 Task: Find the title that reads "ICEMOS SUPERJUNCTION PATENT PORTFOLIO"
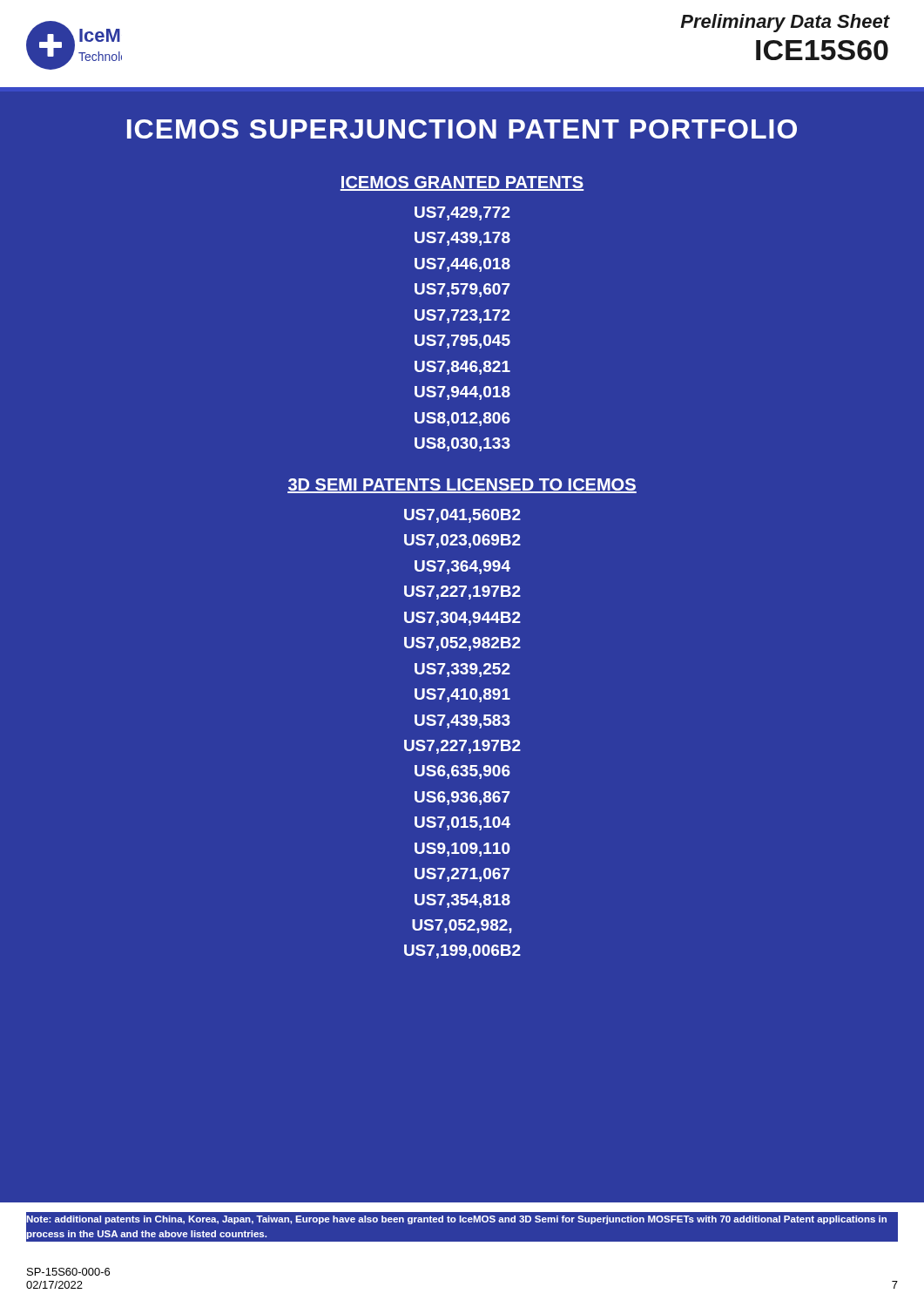pyautogui.click(x=462, y=129)
